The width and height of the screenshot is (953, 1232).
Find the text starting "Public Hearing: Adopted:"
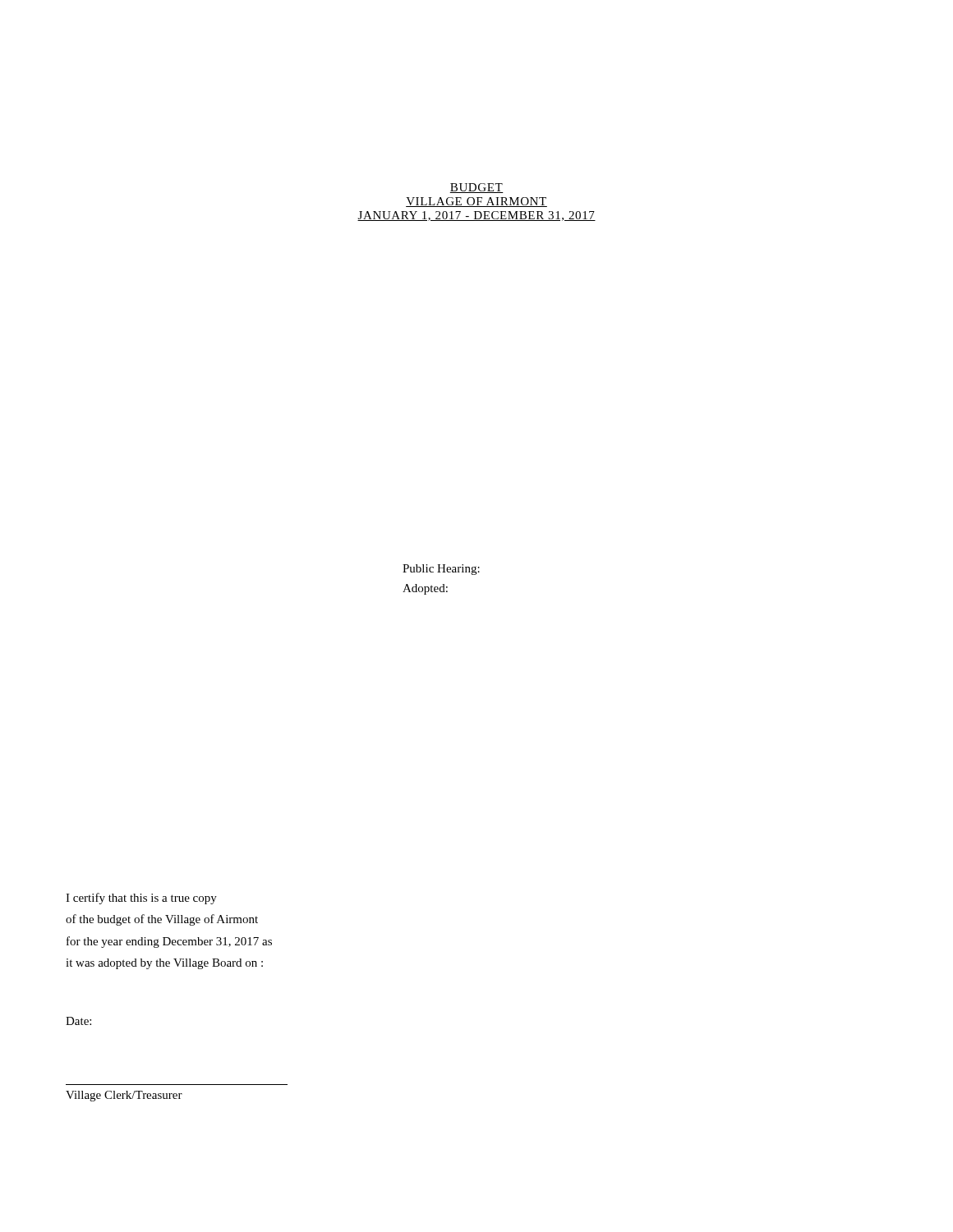(x=441, y=578)
